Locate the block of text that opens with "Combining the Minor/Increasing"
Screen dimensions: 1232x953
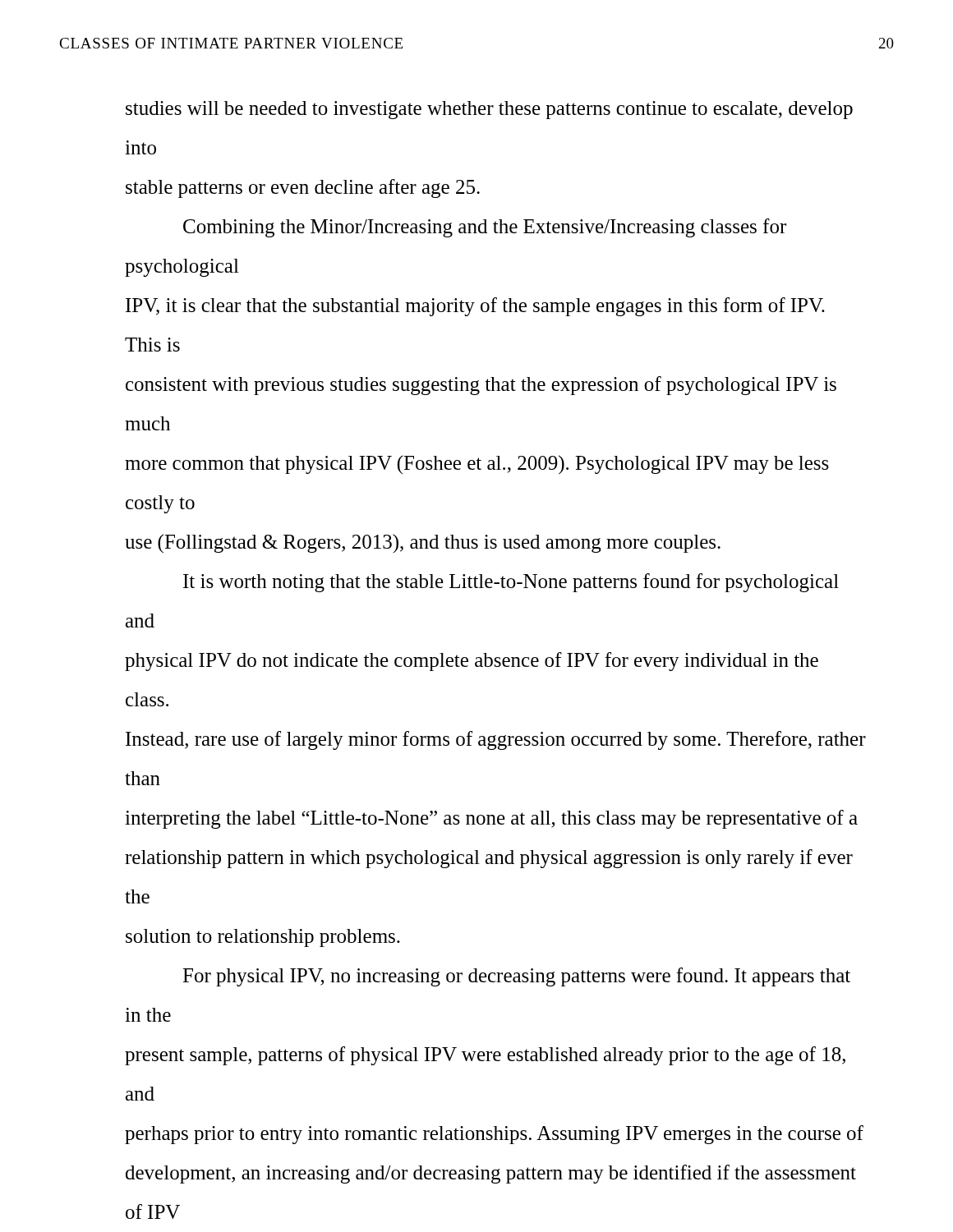click(x=496, y=384)
